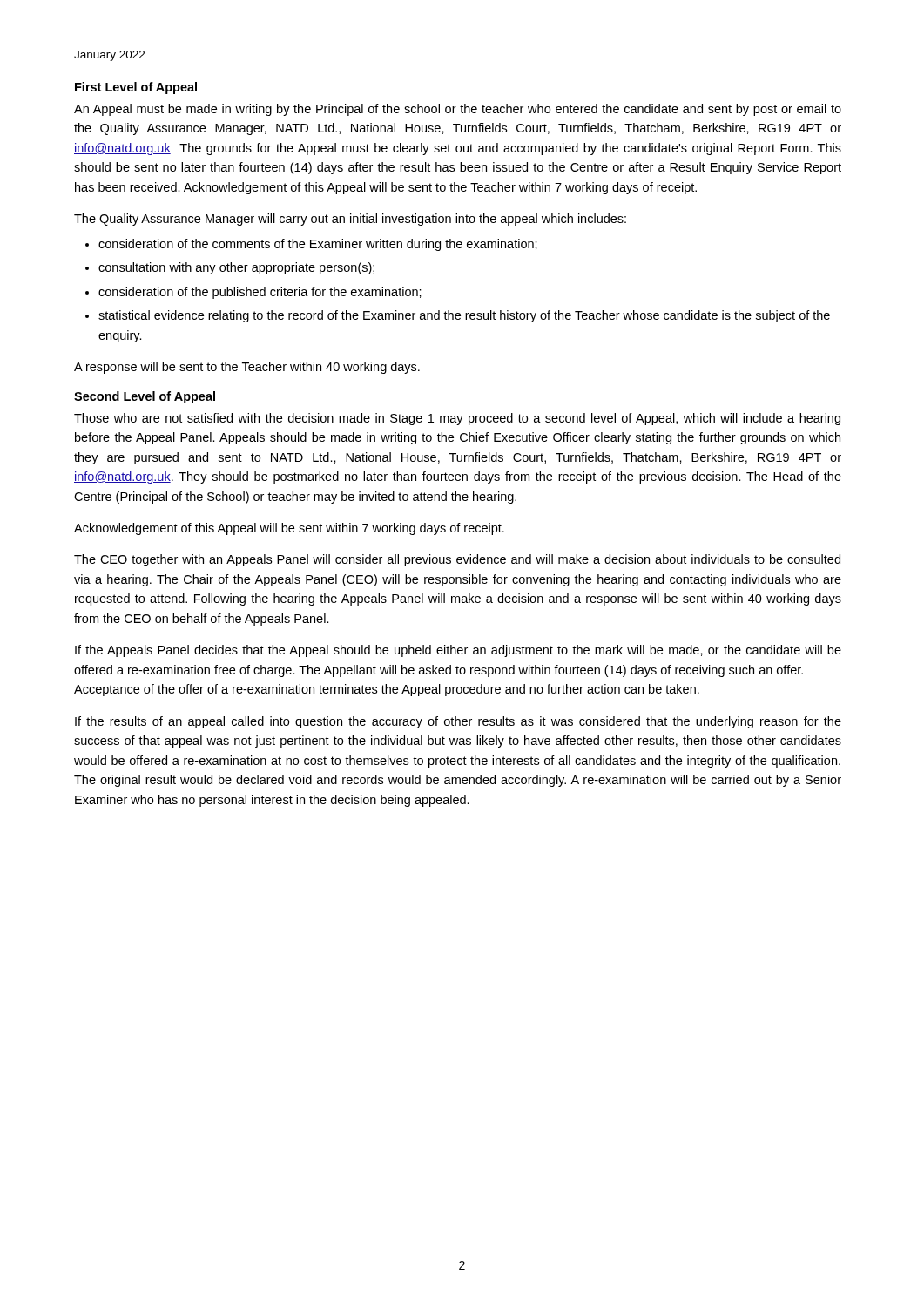Point to the block beginning "If the results of an"
Screen dimensions: 1307x924
pos(458,761)
